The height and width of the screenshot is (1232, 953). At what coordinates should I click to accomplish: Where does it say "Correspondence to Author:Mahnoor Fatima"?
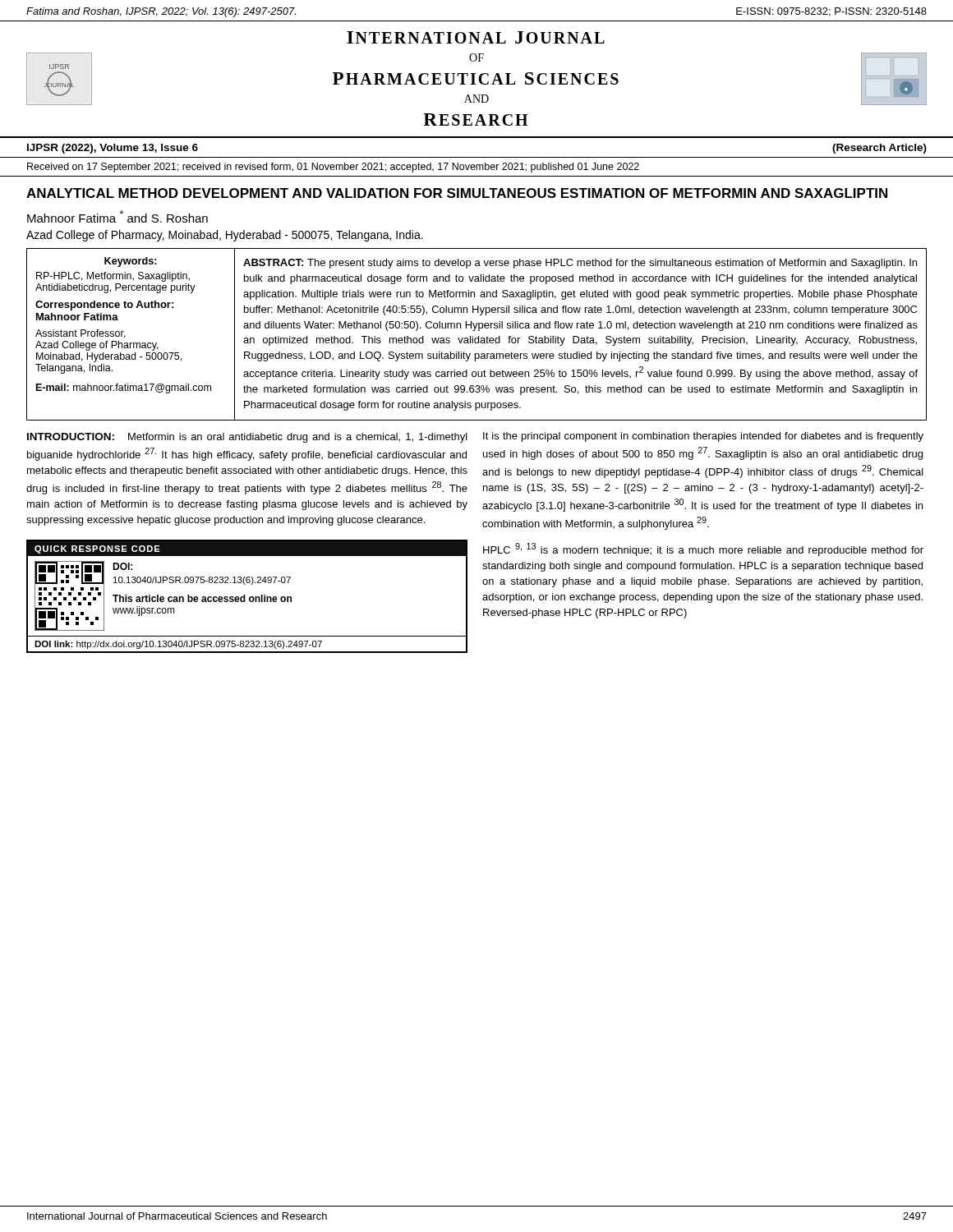[x=105, y=311]
